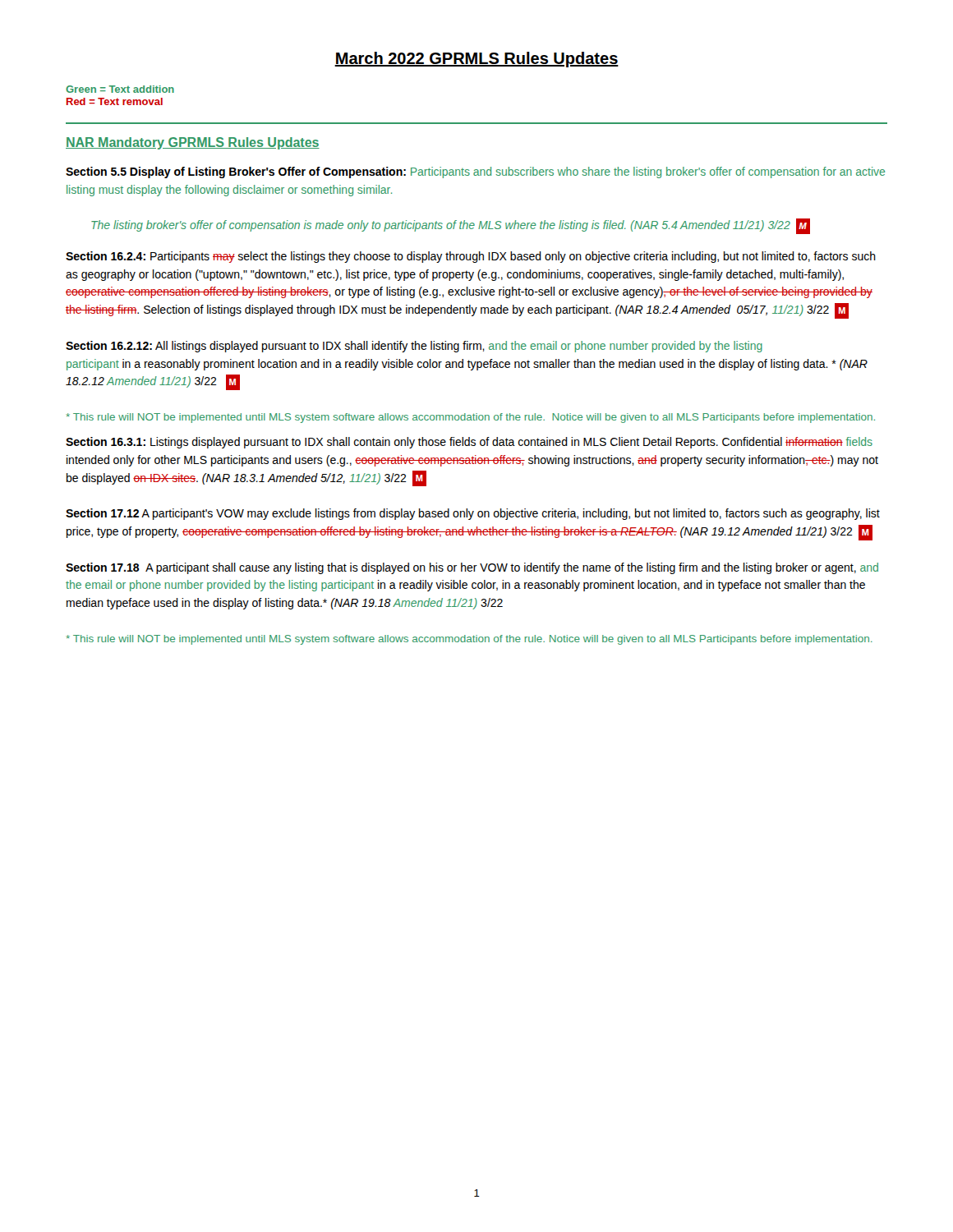
Task: Click on the text block that says "The listing broker's offer of compensation is"
Action: pyautogui.click(x=450, y=226)
